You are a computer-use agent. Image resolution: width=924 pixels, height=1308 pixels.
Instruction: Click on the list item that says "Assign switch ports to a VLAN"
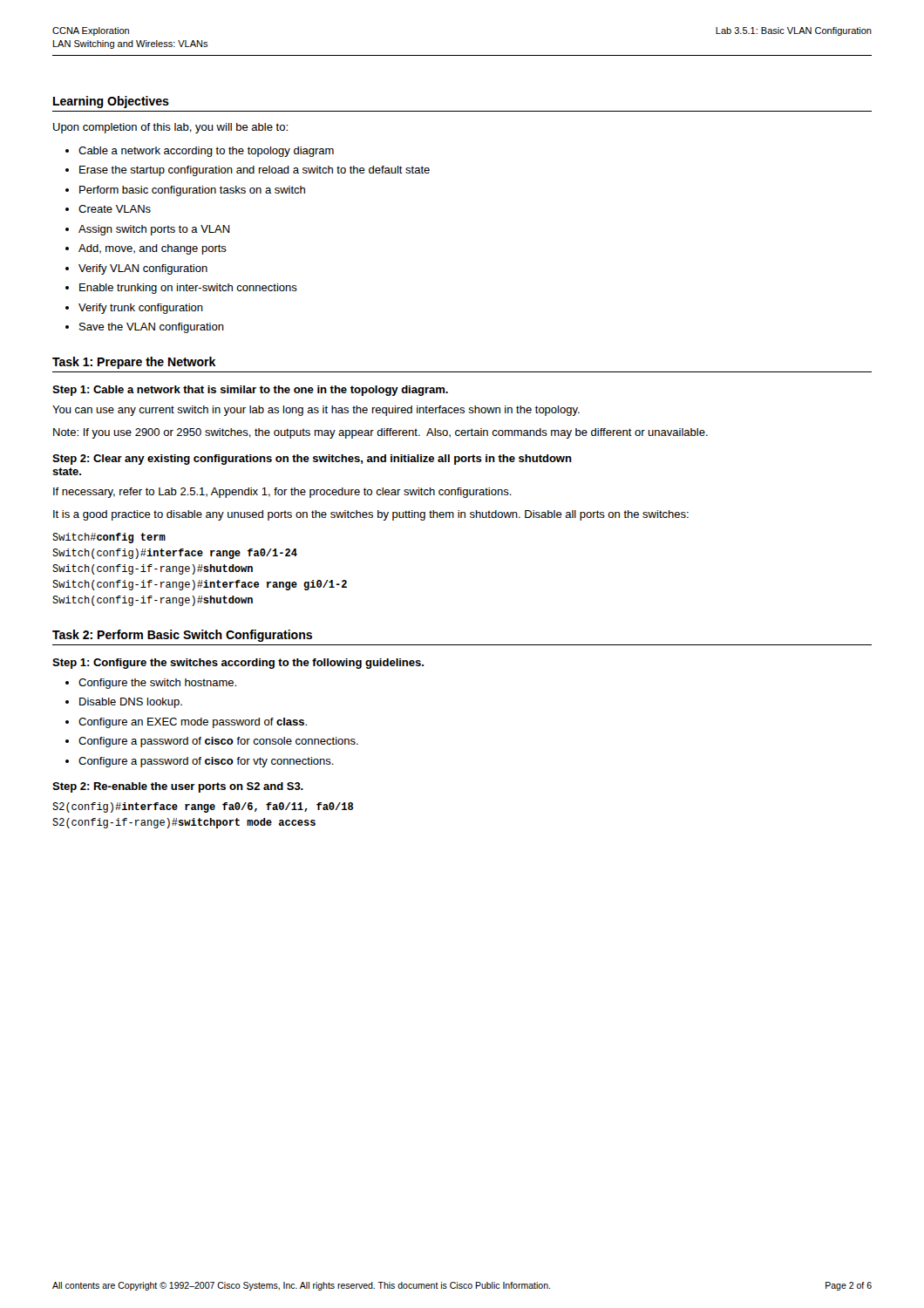click(x=154, y=229)
